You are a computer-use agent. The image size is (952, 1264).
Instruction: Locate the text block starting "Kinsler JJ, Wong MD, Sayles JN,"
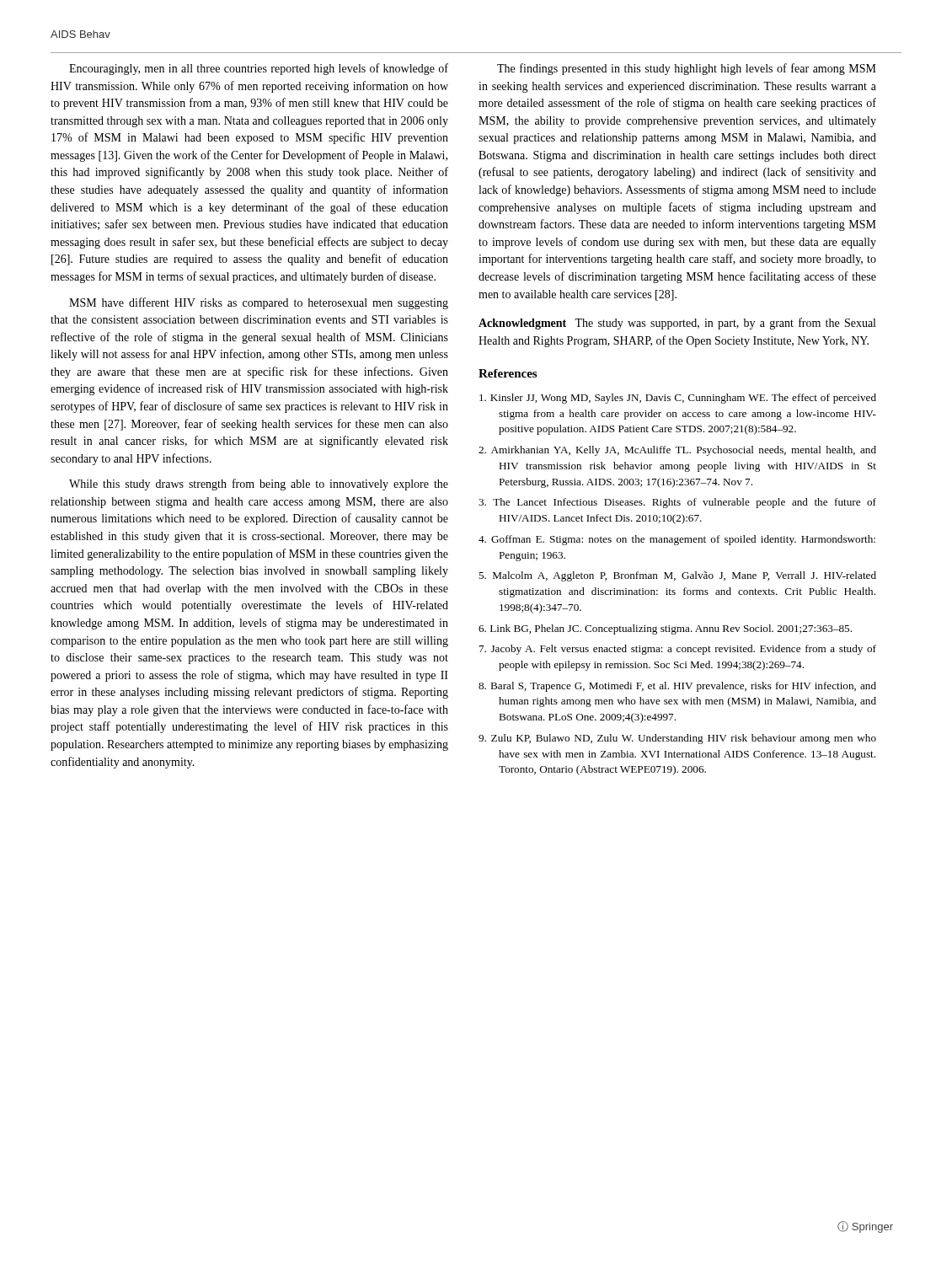(x=677, y=584)
